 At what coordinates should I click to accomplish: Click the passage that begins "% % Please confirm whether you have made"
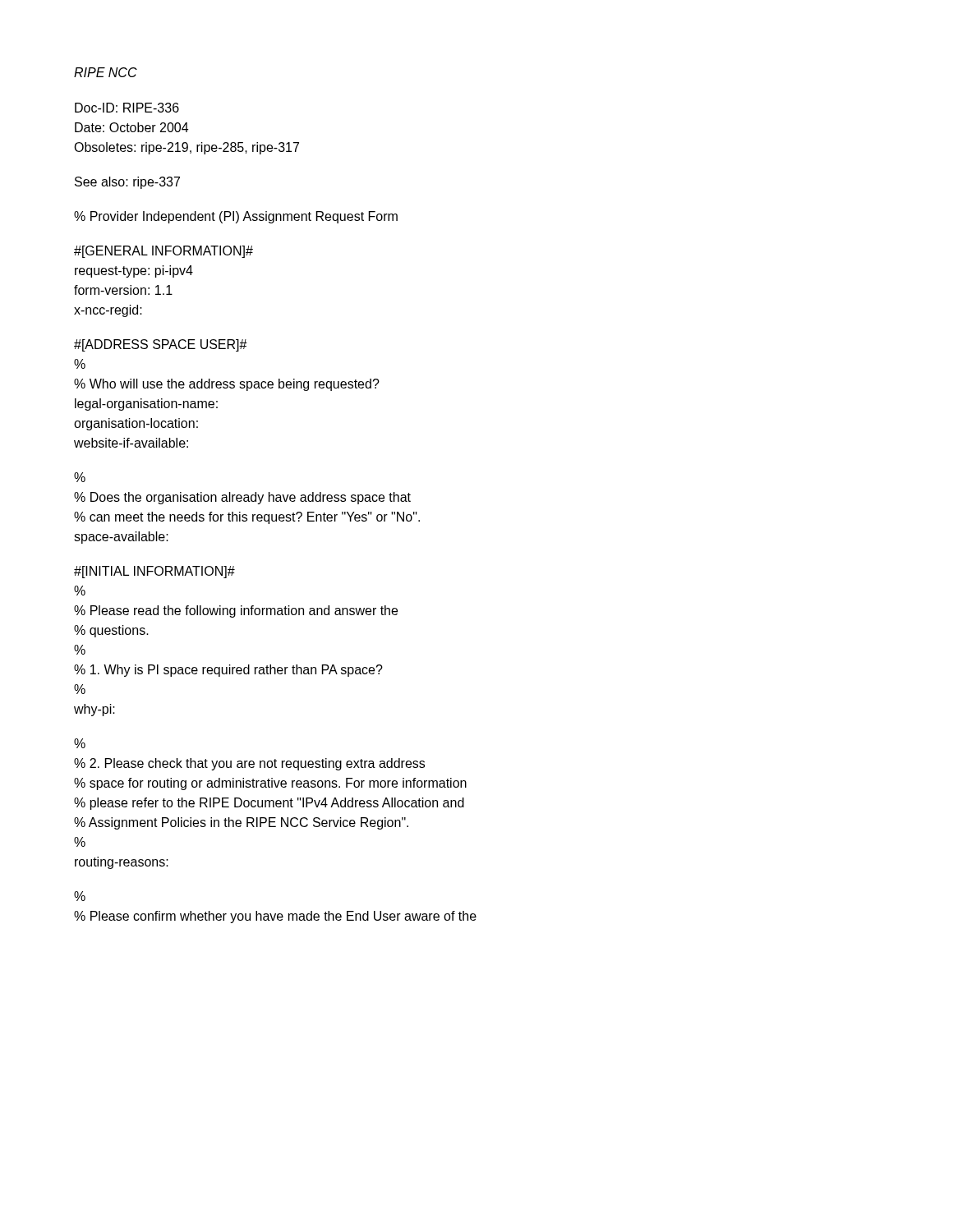[275, 906]
